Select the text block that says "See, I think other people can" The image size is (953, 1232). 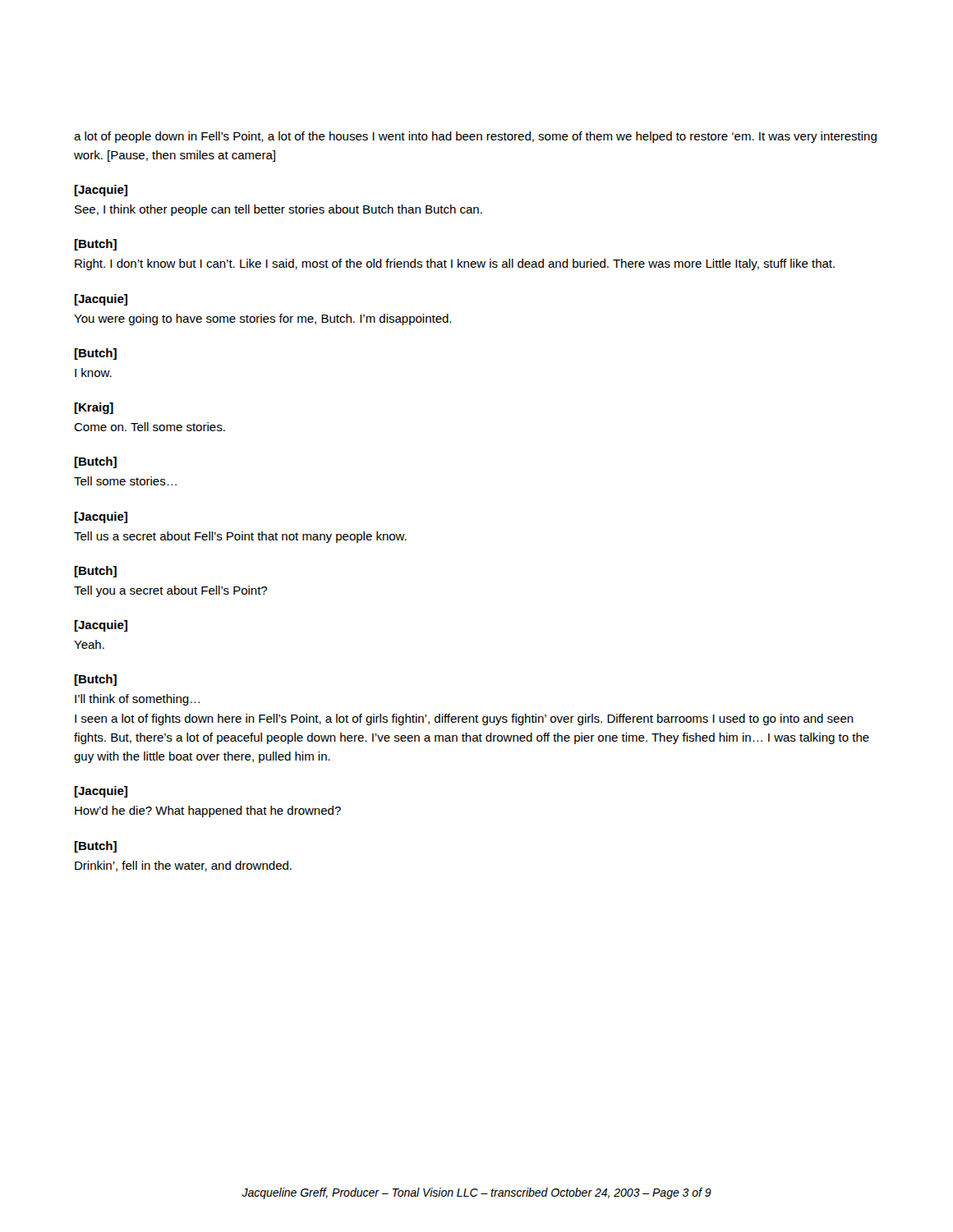[476, 209]
